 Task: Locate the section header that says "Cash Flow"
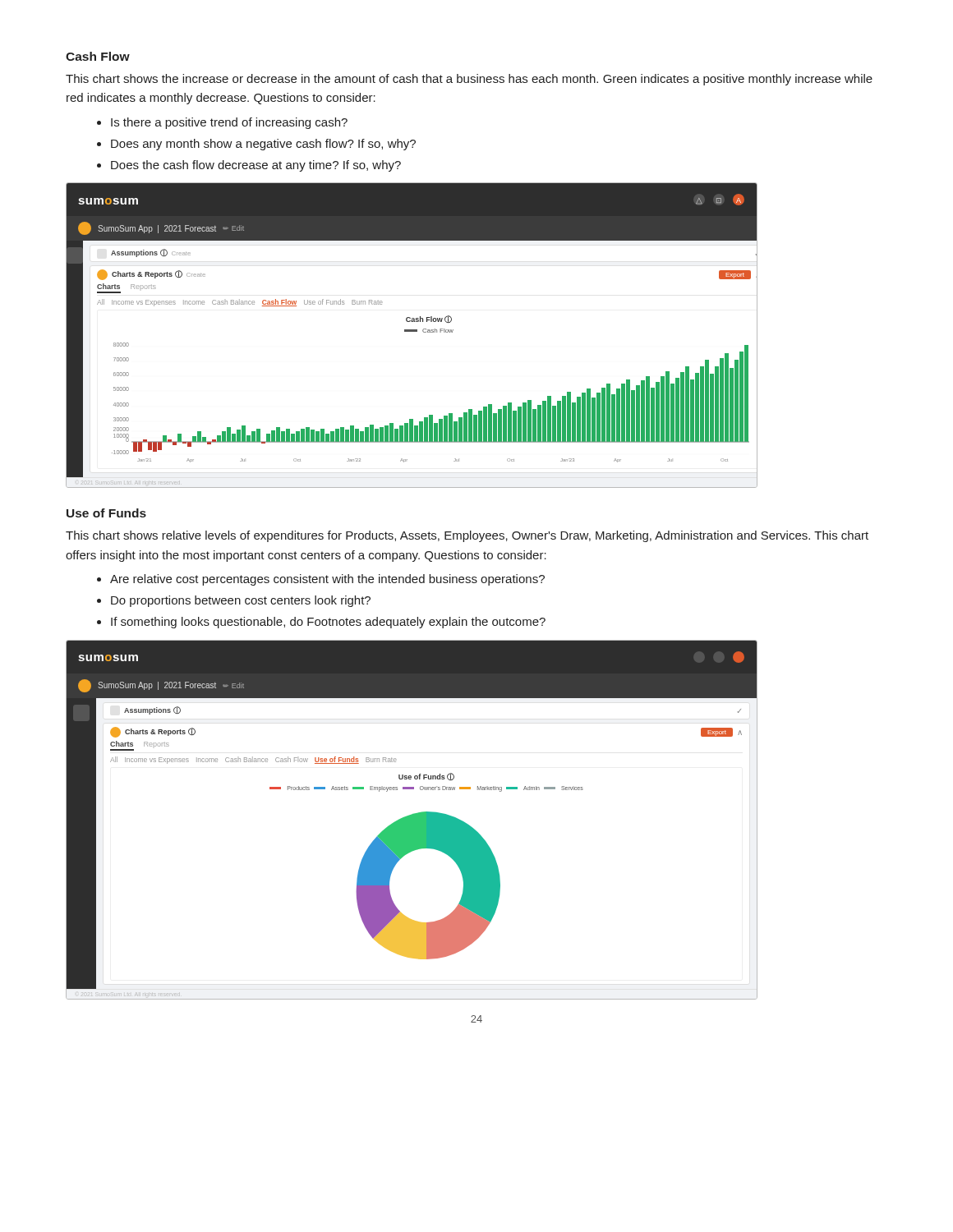tap(98, 56)
